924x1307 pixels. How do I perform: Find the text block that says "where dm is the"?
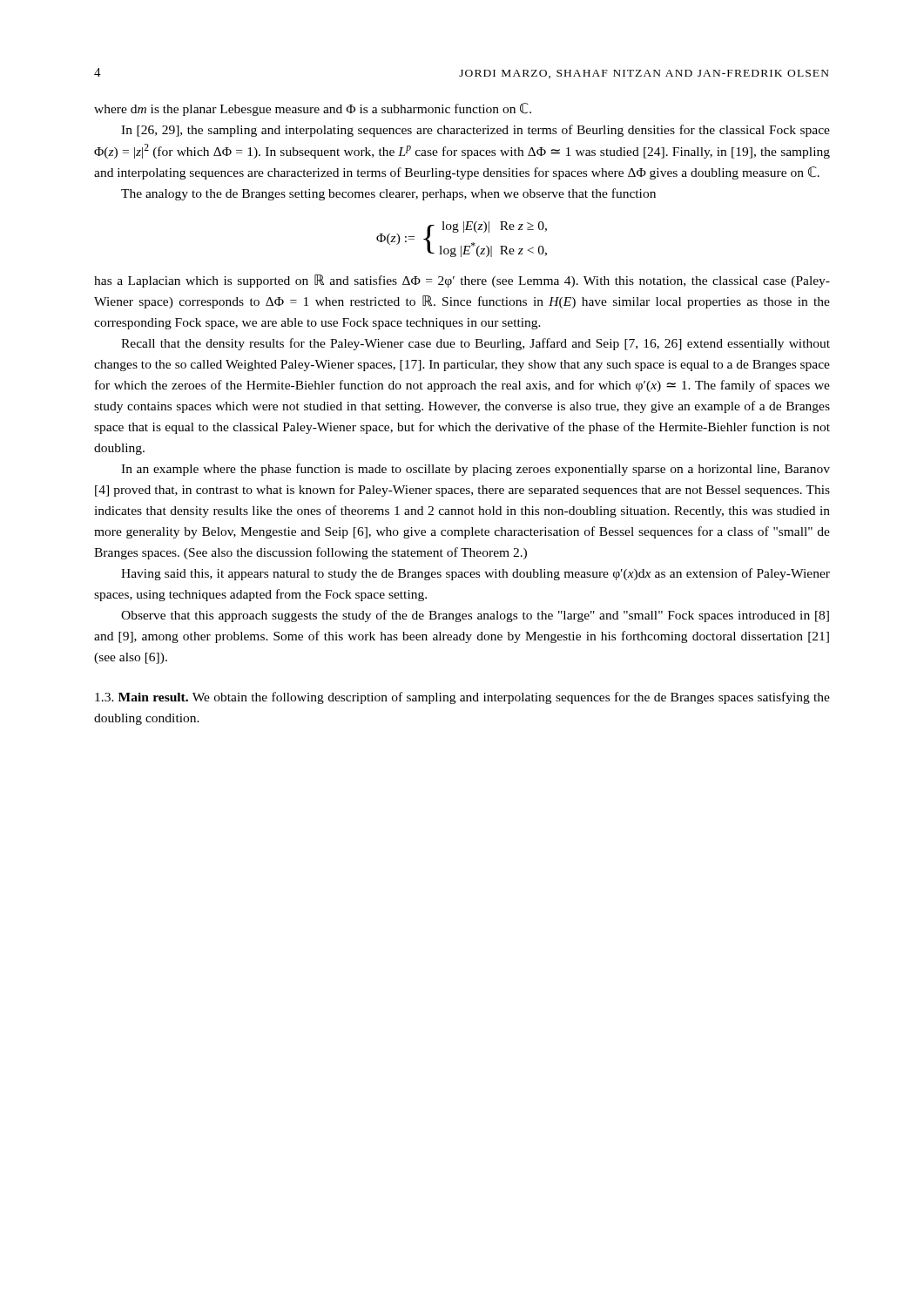(x=462, y=151)
